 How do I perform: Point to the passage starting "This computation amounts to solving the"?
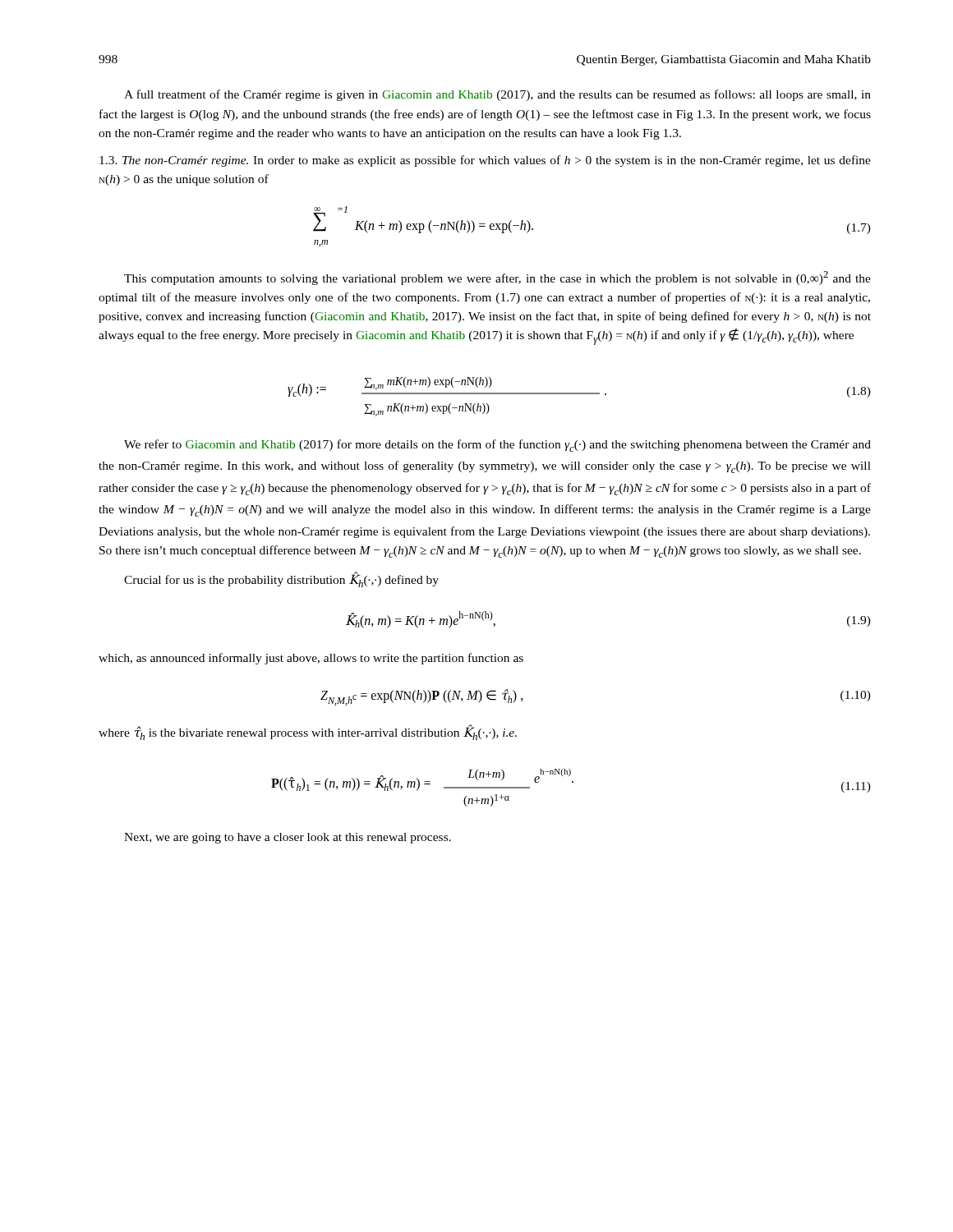click(x=485, y=307)
